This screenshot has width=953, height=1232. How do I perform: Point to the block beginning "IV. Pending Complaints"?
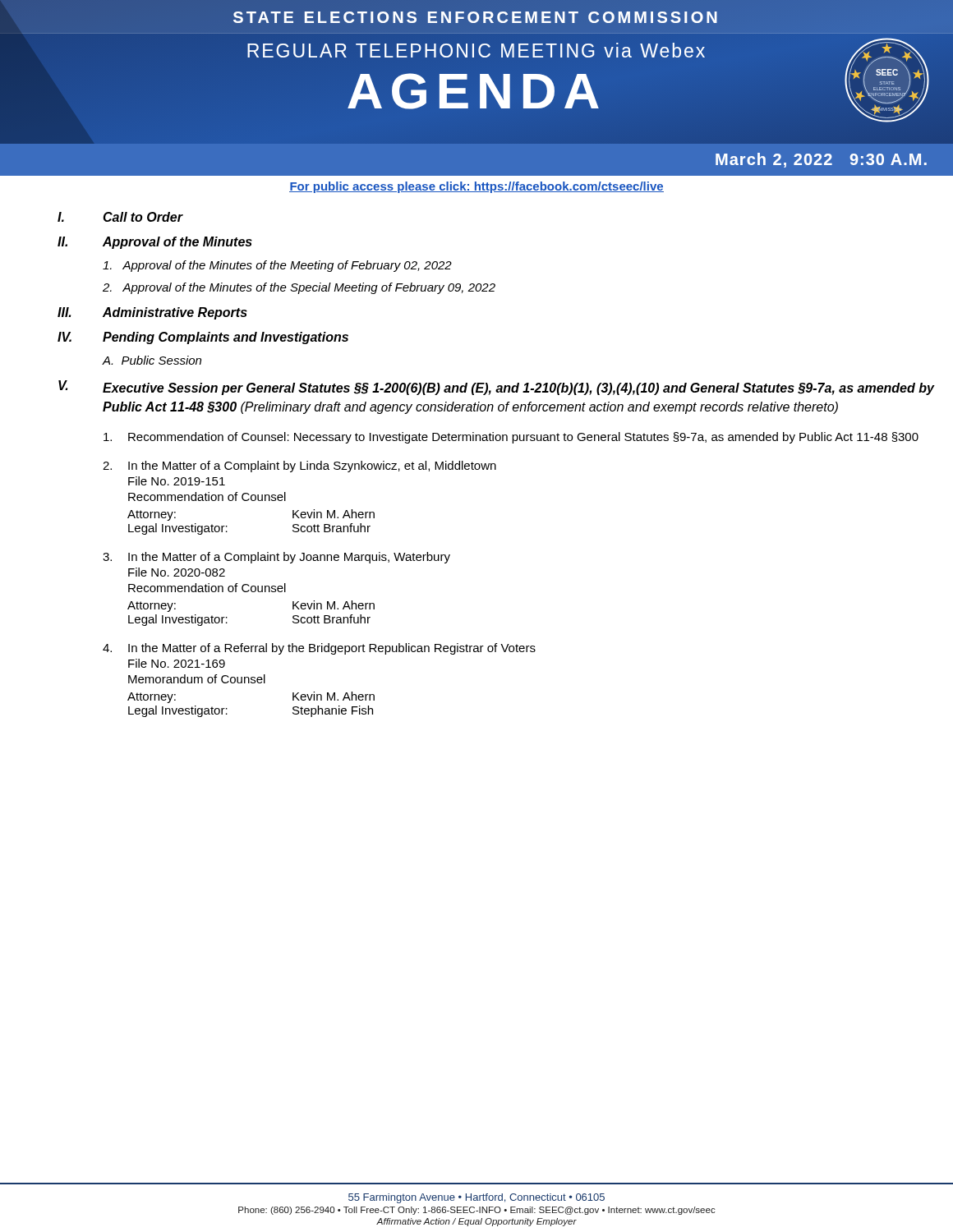click(203, 338)
